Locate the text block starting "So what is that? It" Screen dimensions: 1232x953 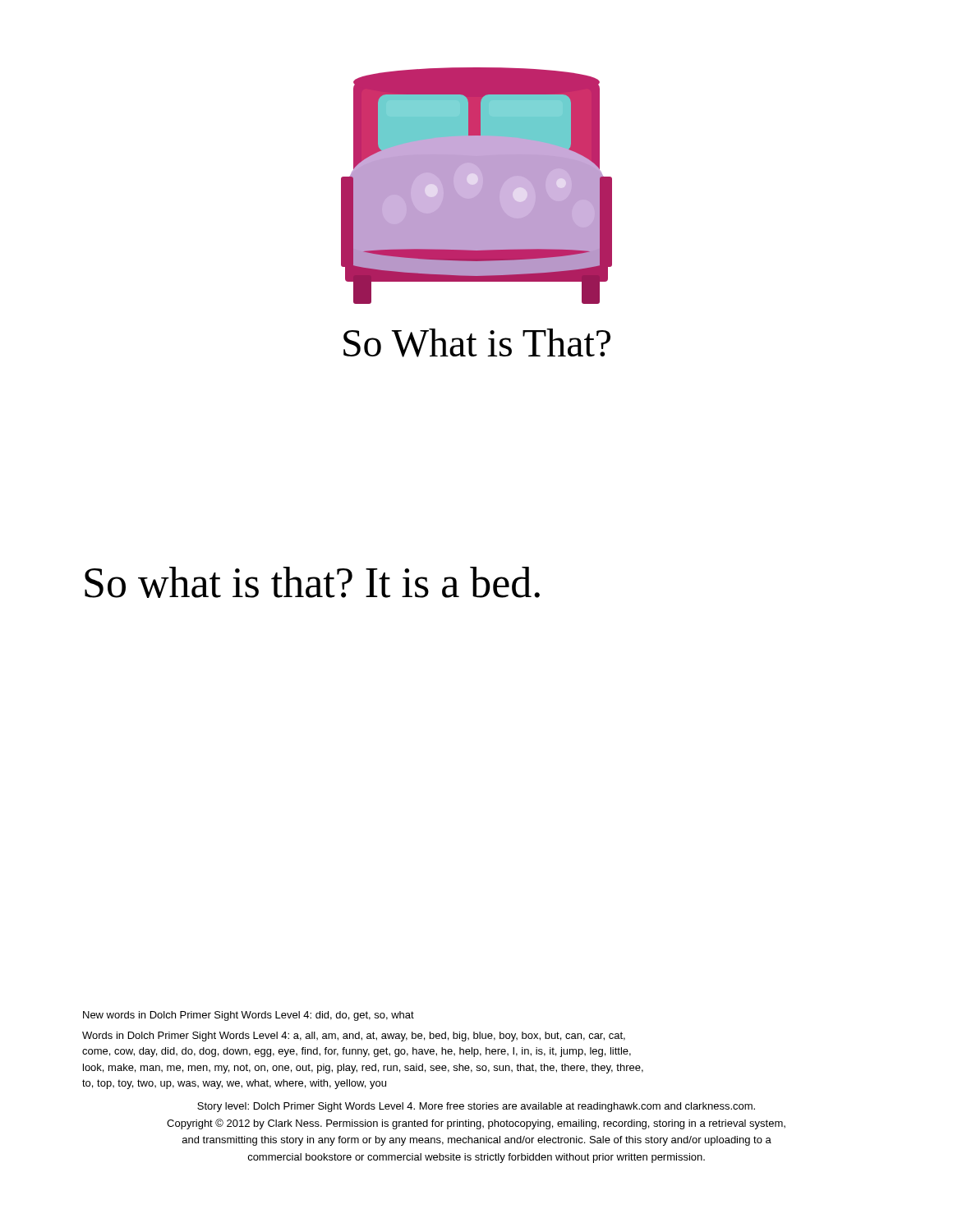pyautogui.click(x=312, y=583)
